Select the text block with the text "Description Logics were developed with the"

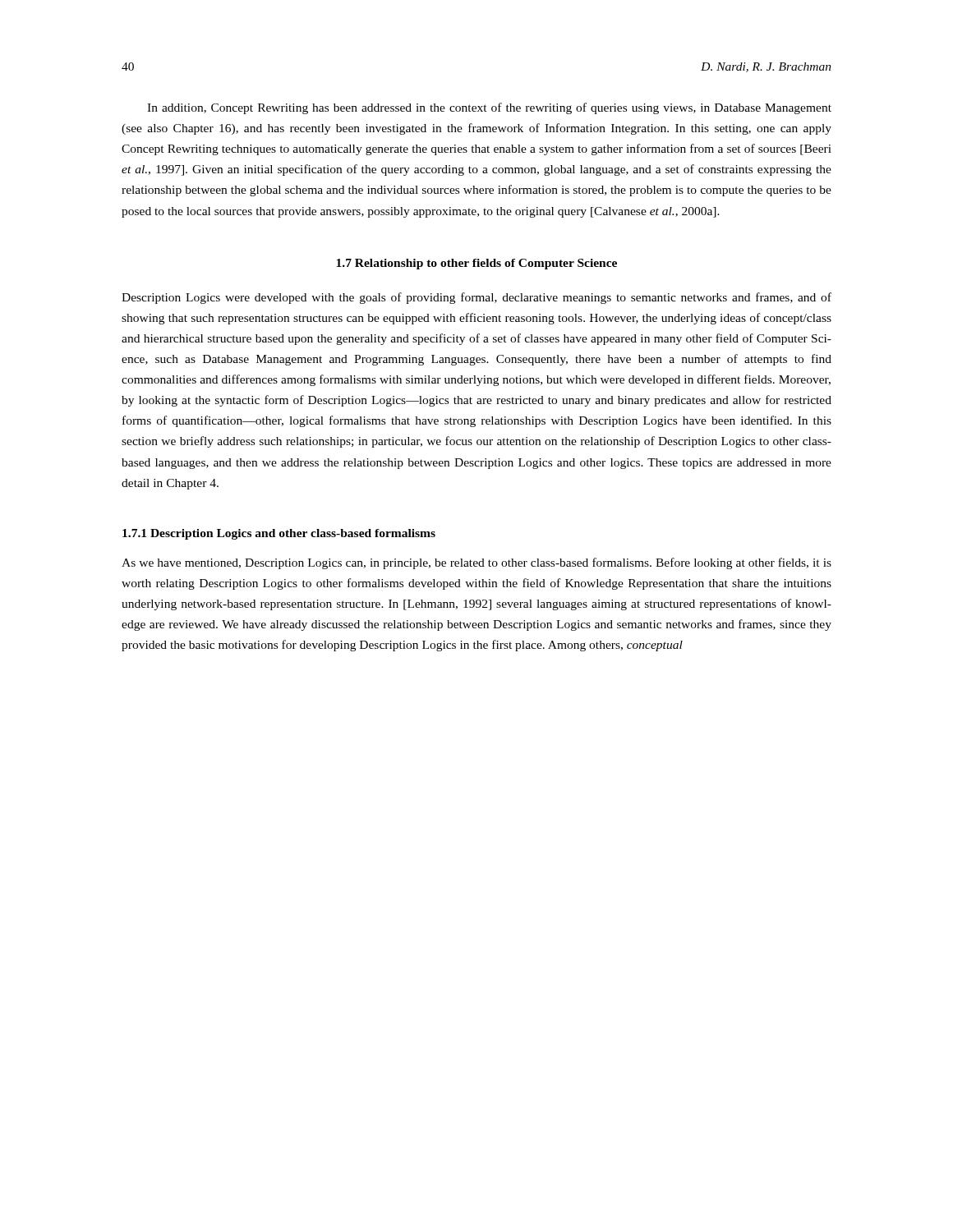pyautogui.click(x=476, y=389)
